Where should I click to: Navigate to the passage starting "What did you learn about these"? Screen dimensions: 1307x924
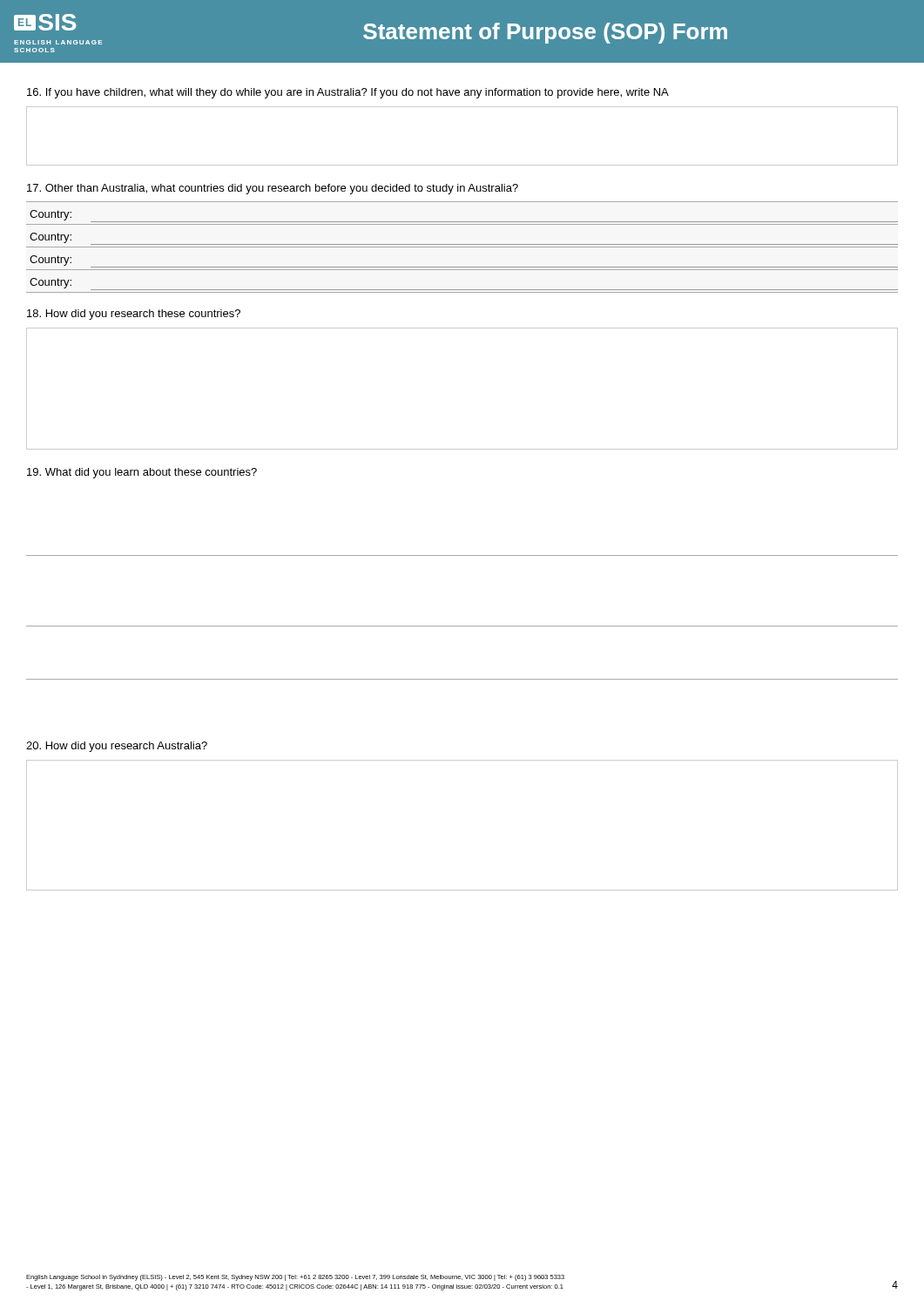142,471
